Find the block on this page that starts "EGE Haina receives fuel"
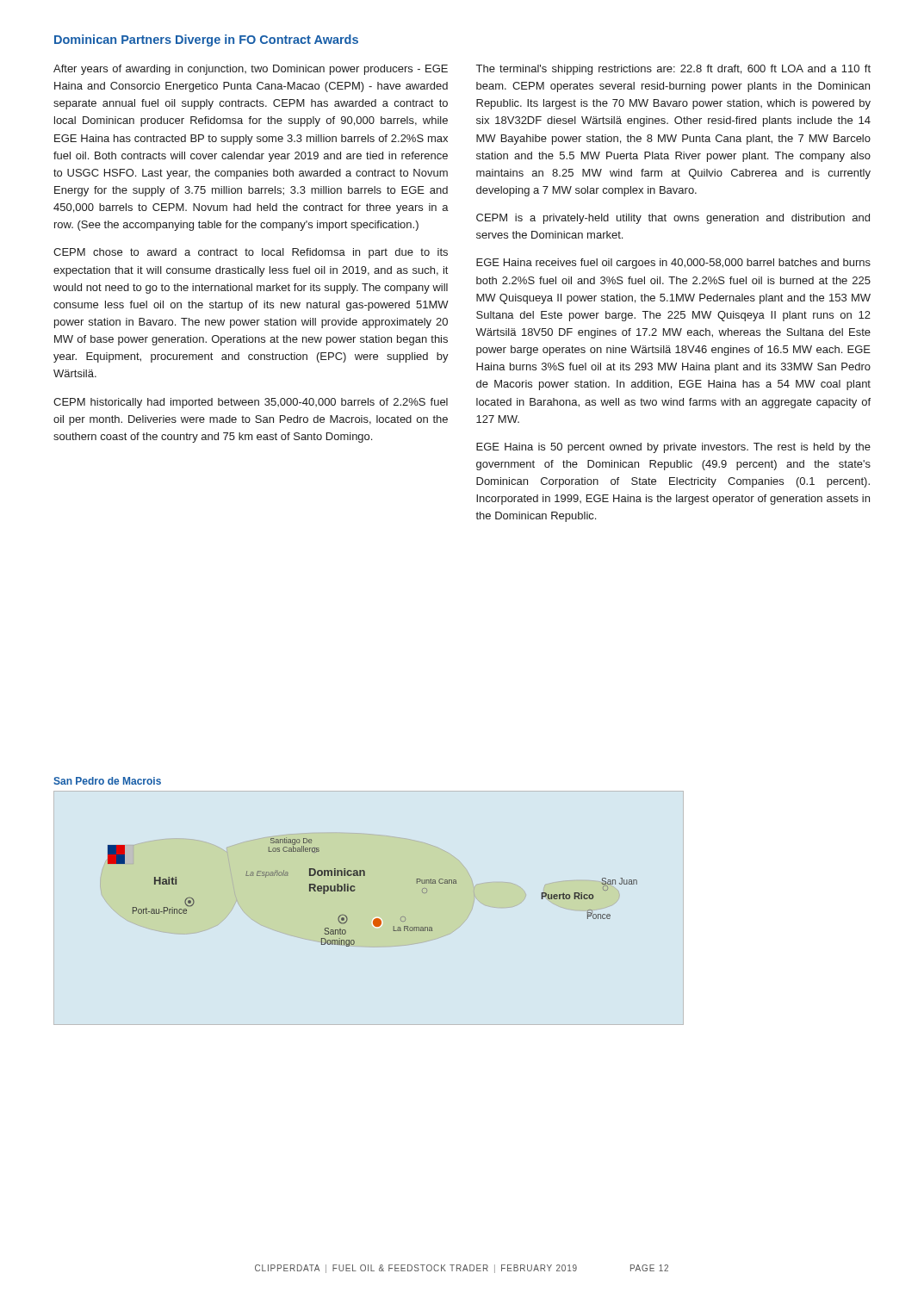924x1292 pixels. coord(673,341)
